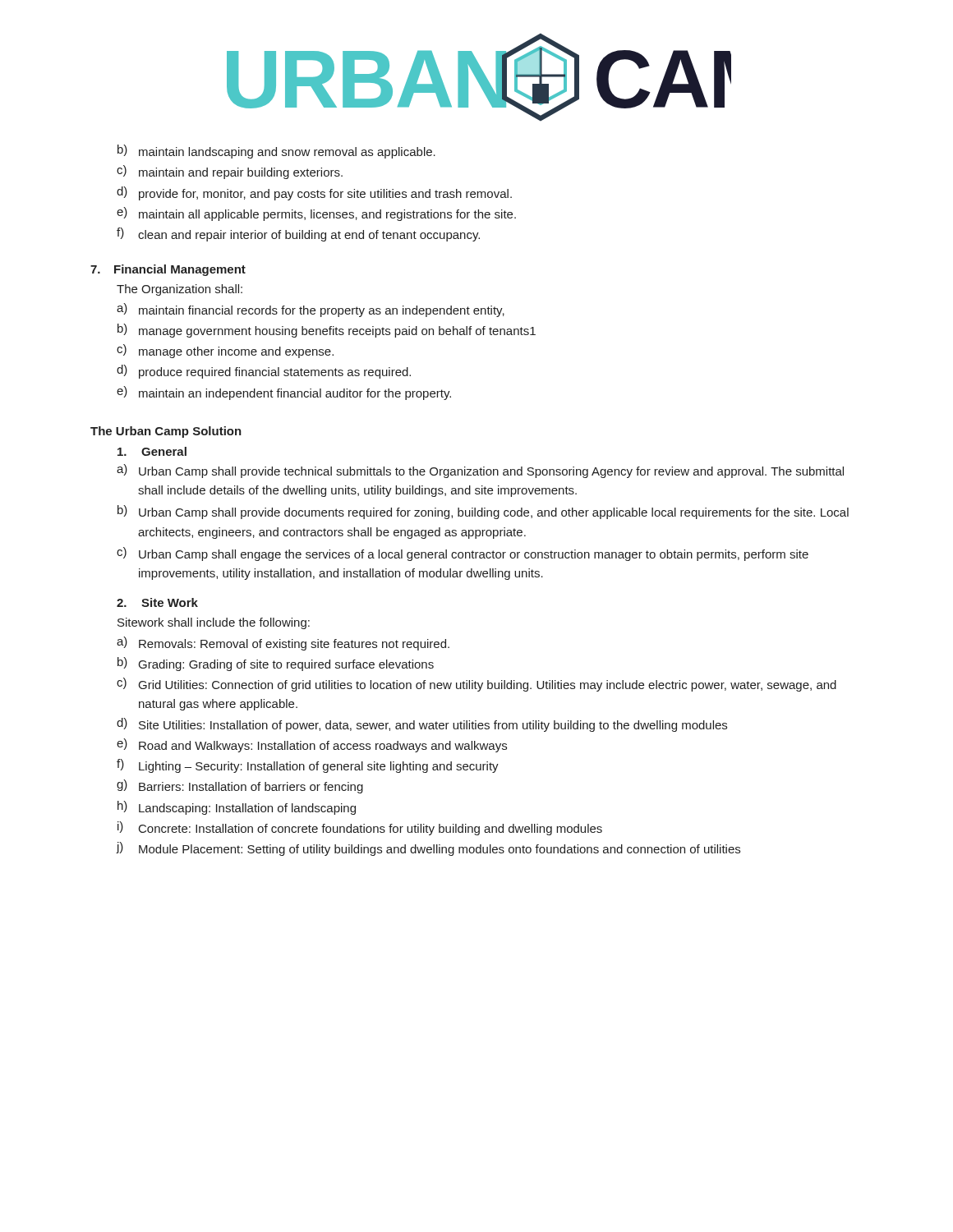Locate the list item with the text "b) manage government housing benefits receipts"
Screen dimensions: 1232x953
point(490,330)
